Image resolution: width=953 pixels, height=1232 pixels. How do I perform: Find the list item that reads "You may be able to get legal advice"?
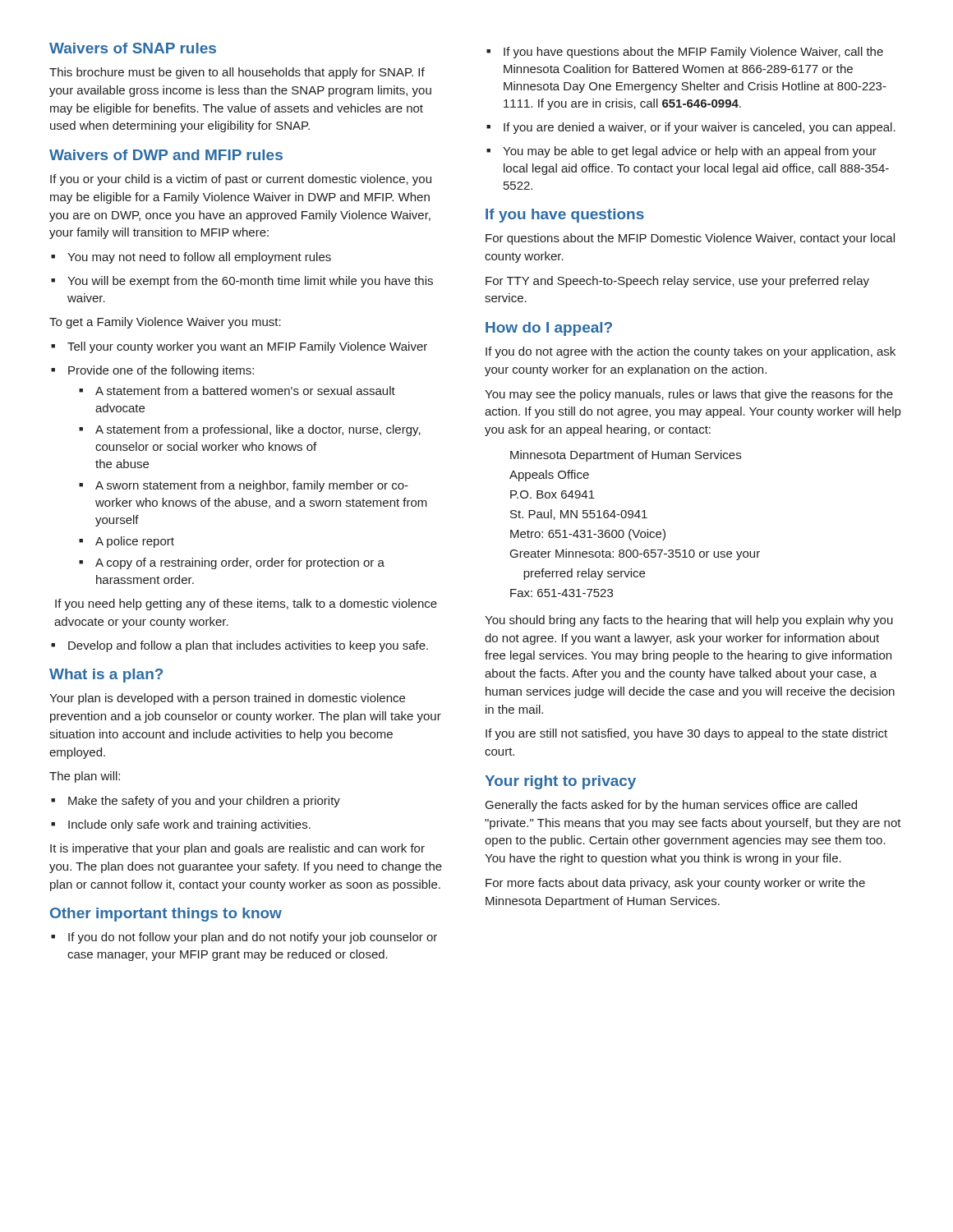click(694, 168)
